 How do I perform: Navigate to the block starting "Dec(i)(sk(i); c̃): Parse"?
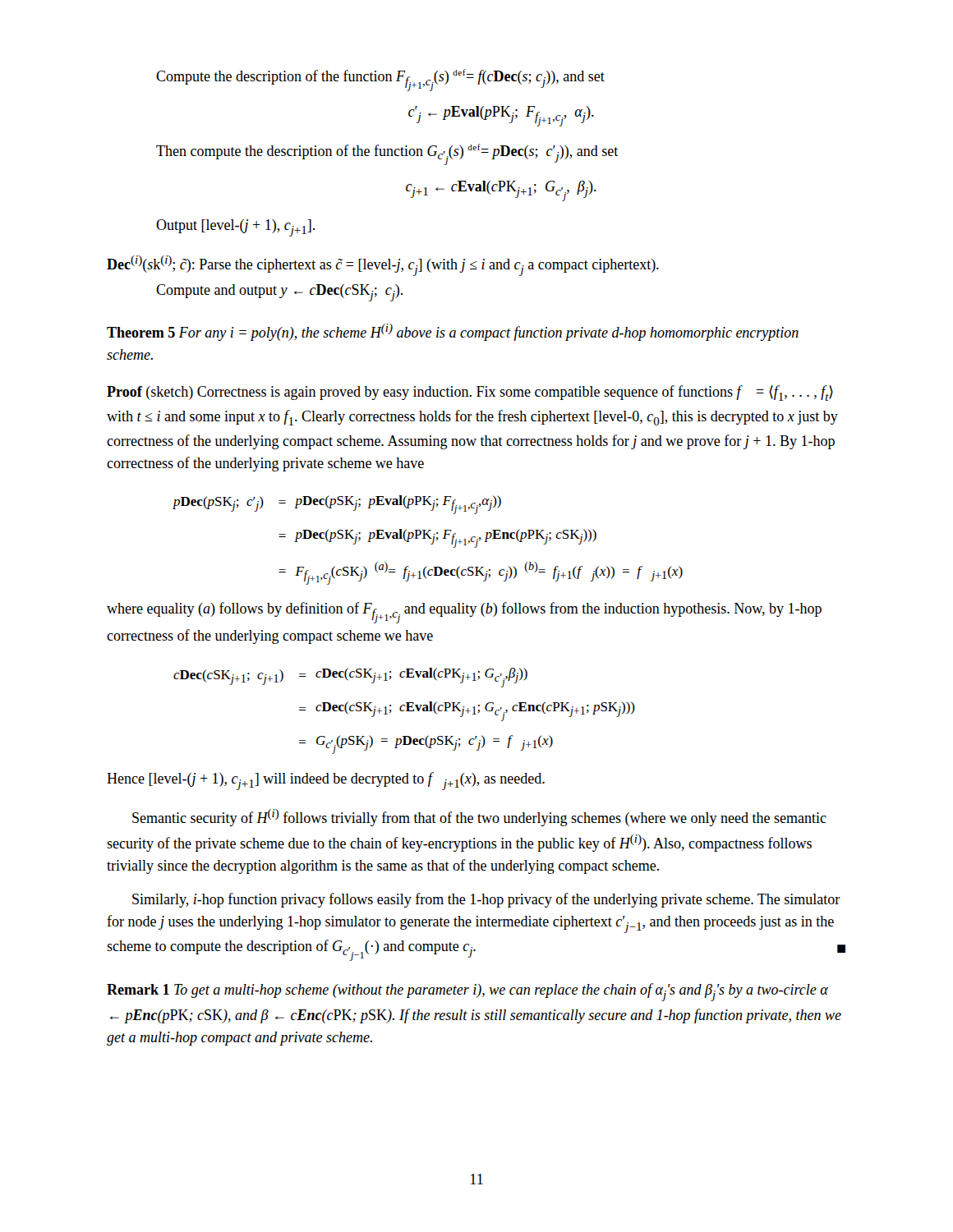tap(383, 277)
